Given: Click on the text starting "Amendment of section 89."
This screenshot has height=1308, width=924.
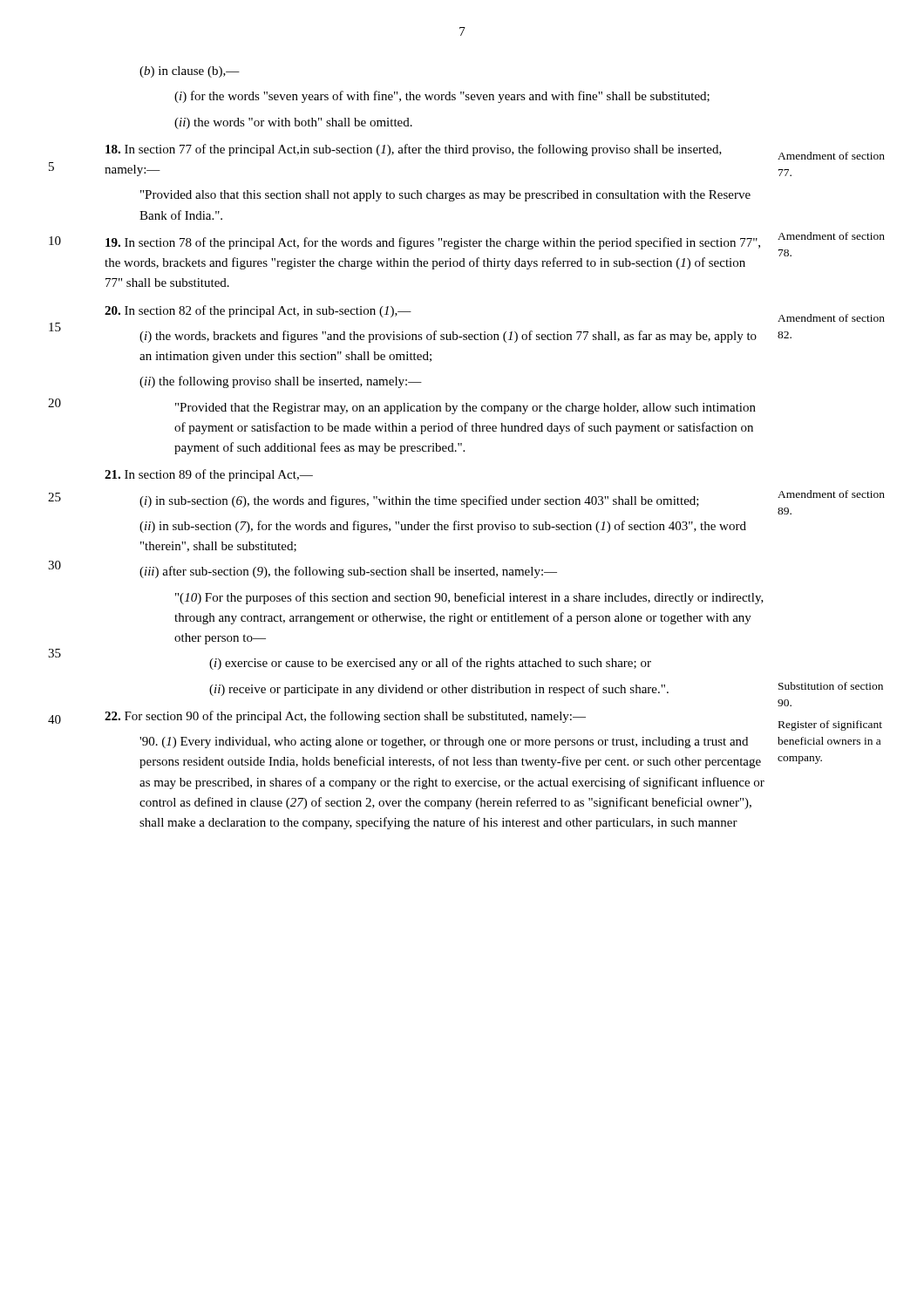Looking at the screenshot, I should (x=831, y=502).
